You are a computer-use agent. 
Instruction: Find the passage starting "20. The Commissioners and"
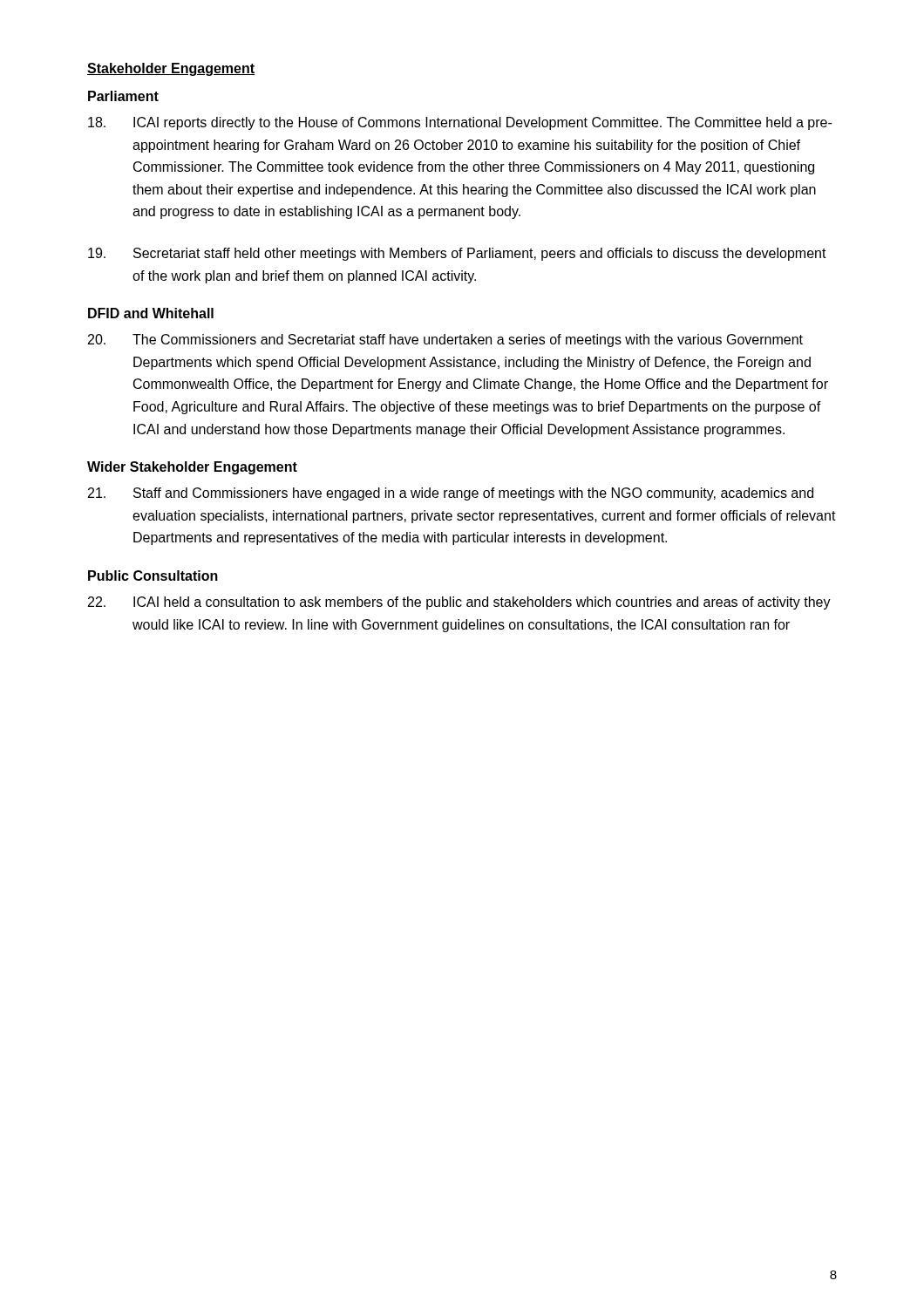pos(462,385)
